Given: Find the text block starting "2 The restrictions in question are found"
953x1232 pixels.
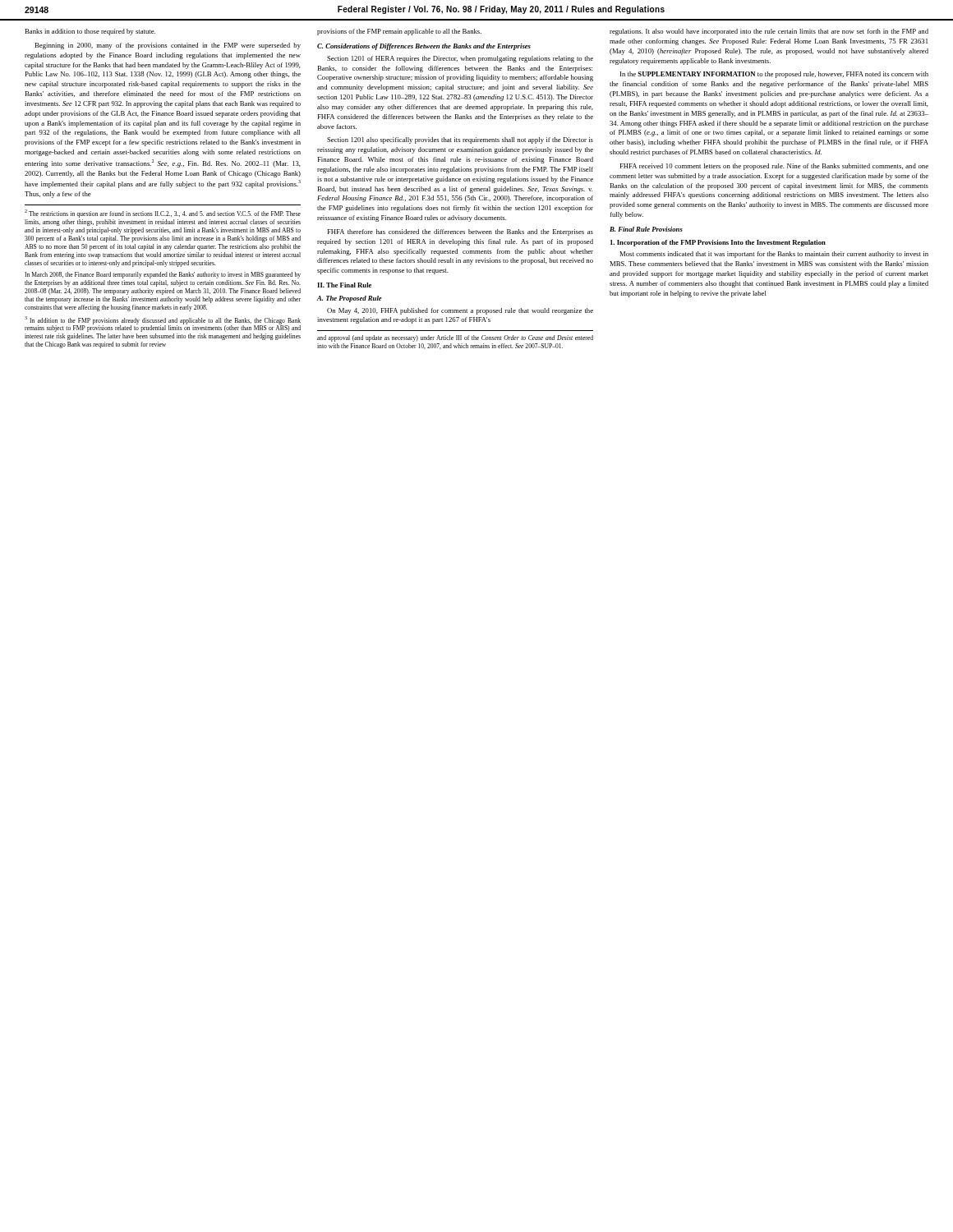Looking at the screenshot, I should 163,238.
